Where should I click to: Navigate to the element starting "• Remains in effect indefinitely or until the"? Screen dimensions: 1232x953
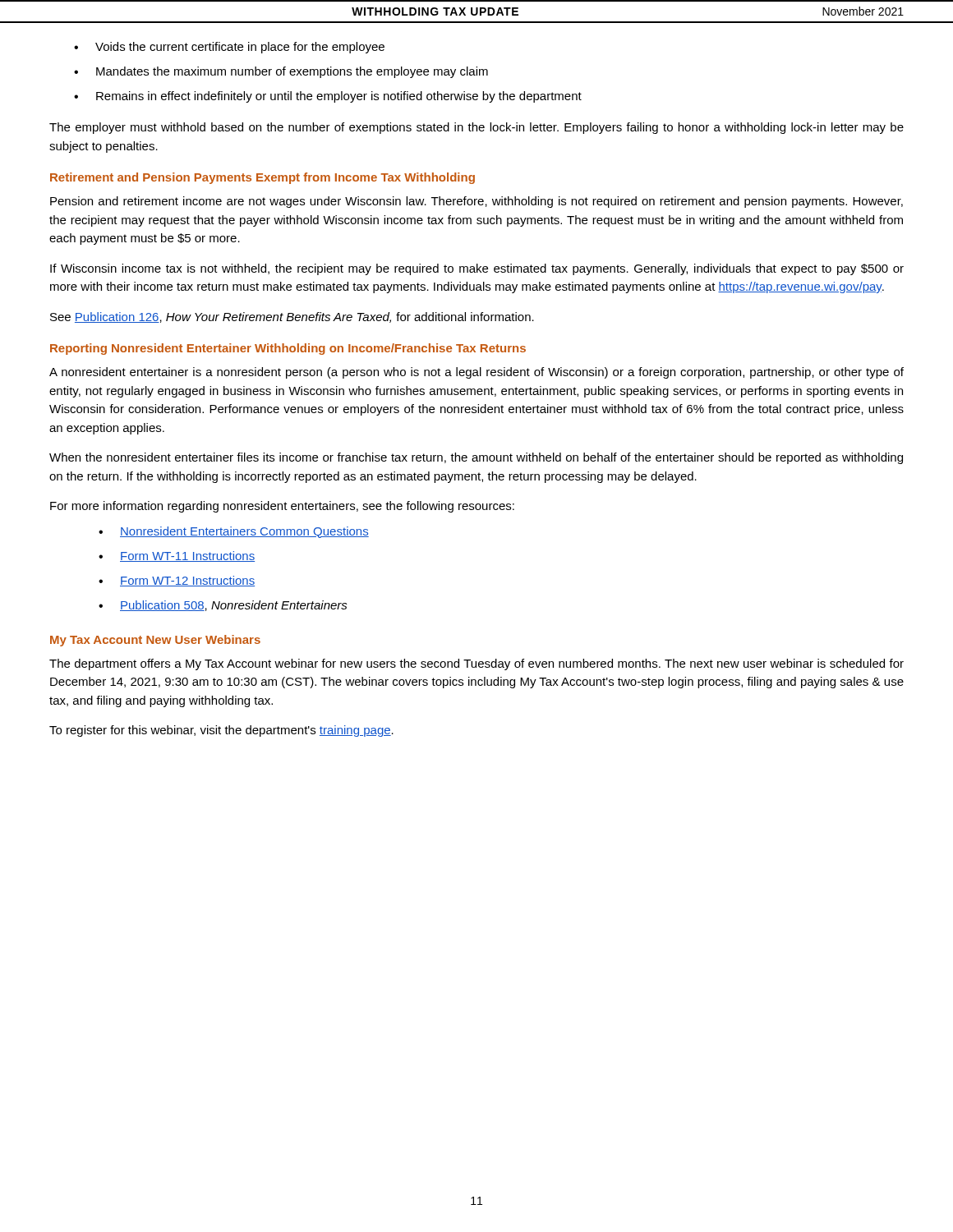[x=328, y=97]
